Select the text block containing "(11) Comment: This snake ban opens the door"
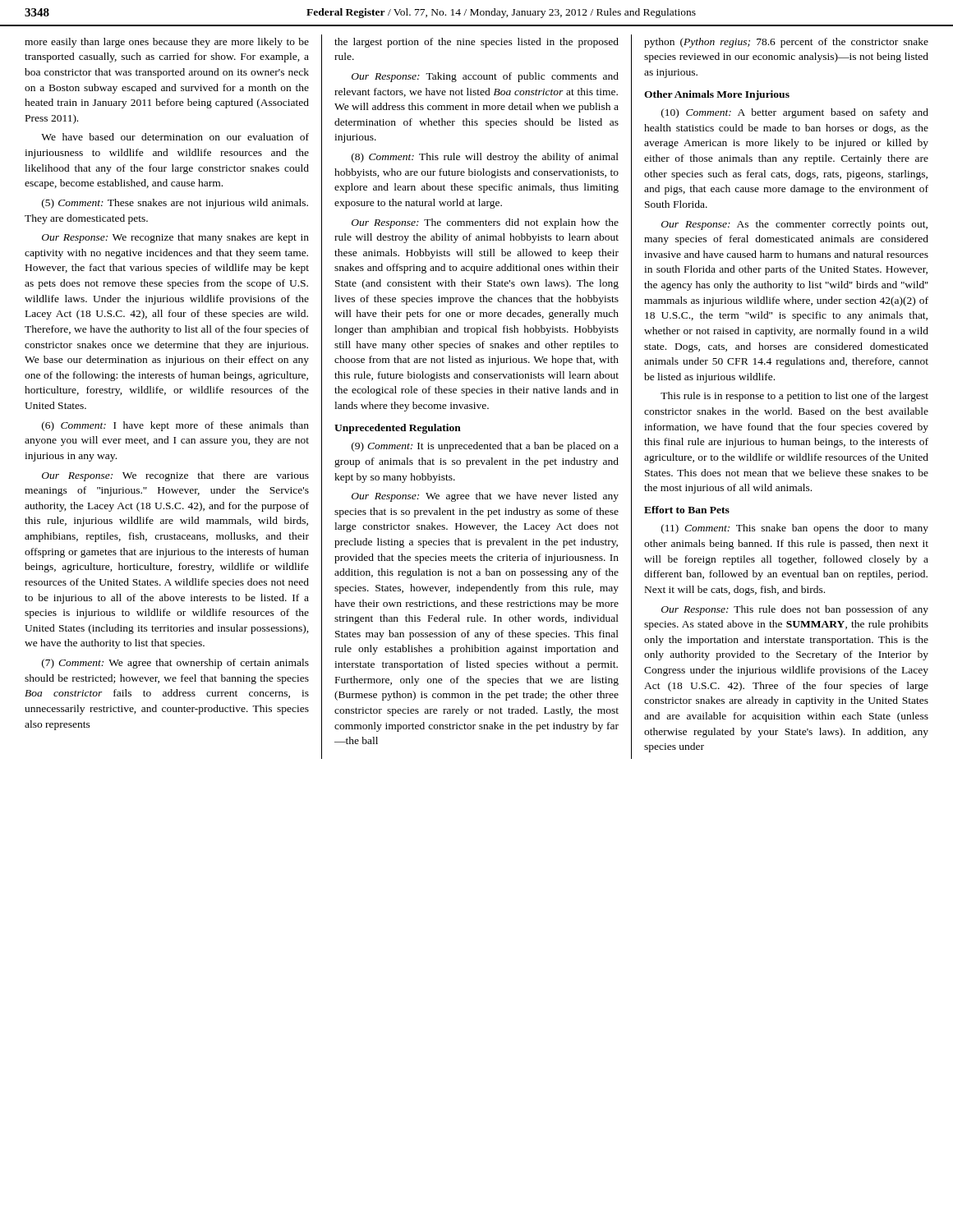The image size is (953, 1232). [786, 559]
